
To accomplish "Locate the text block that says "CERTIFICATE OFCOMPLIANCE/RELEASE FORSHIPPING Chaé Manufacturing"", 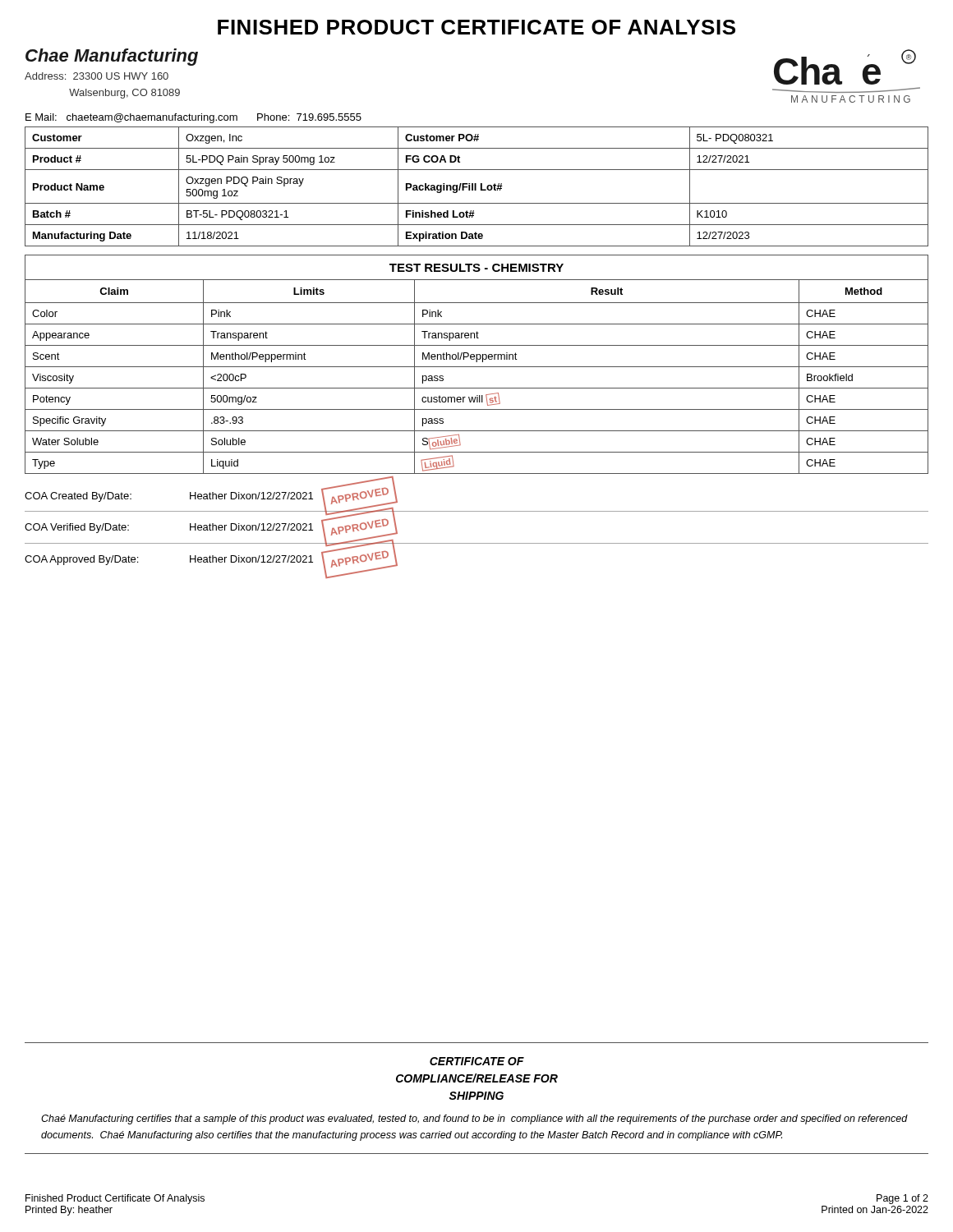I will point(476,1098).
